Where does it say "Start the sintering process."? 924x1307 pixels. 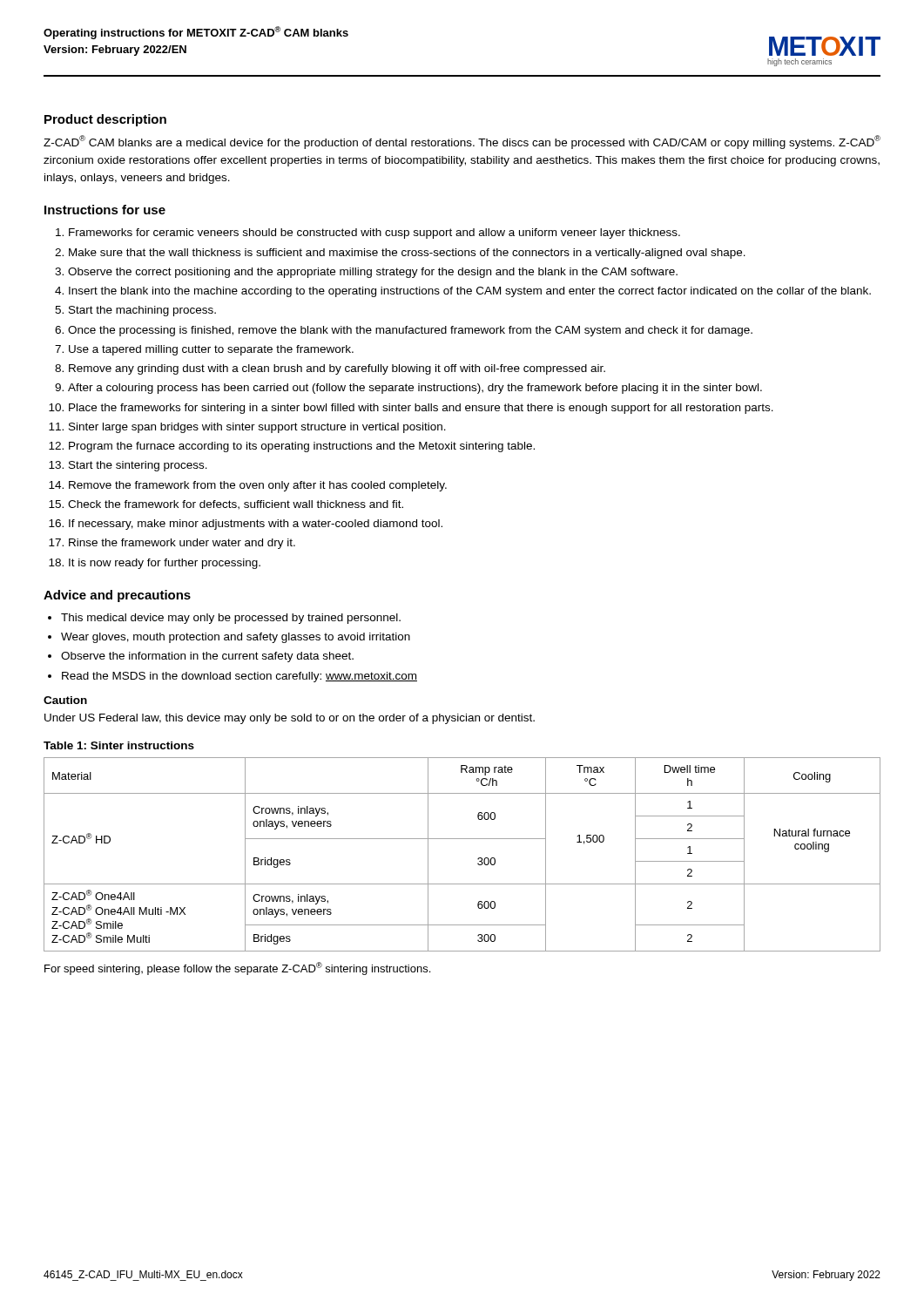138,465
